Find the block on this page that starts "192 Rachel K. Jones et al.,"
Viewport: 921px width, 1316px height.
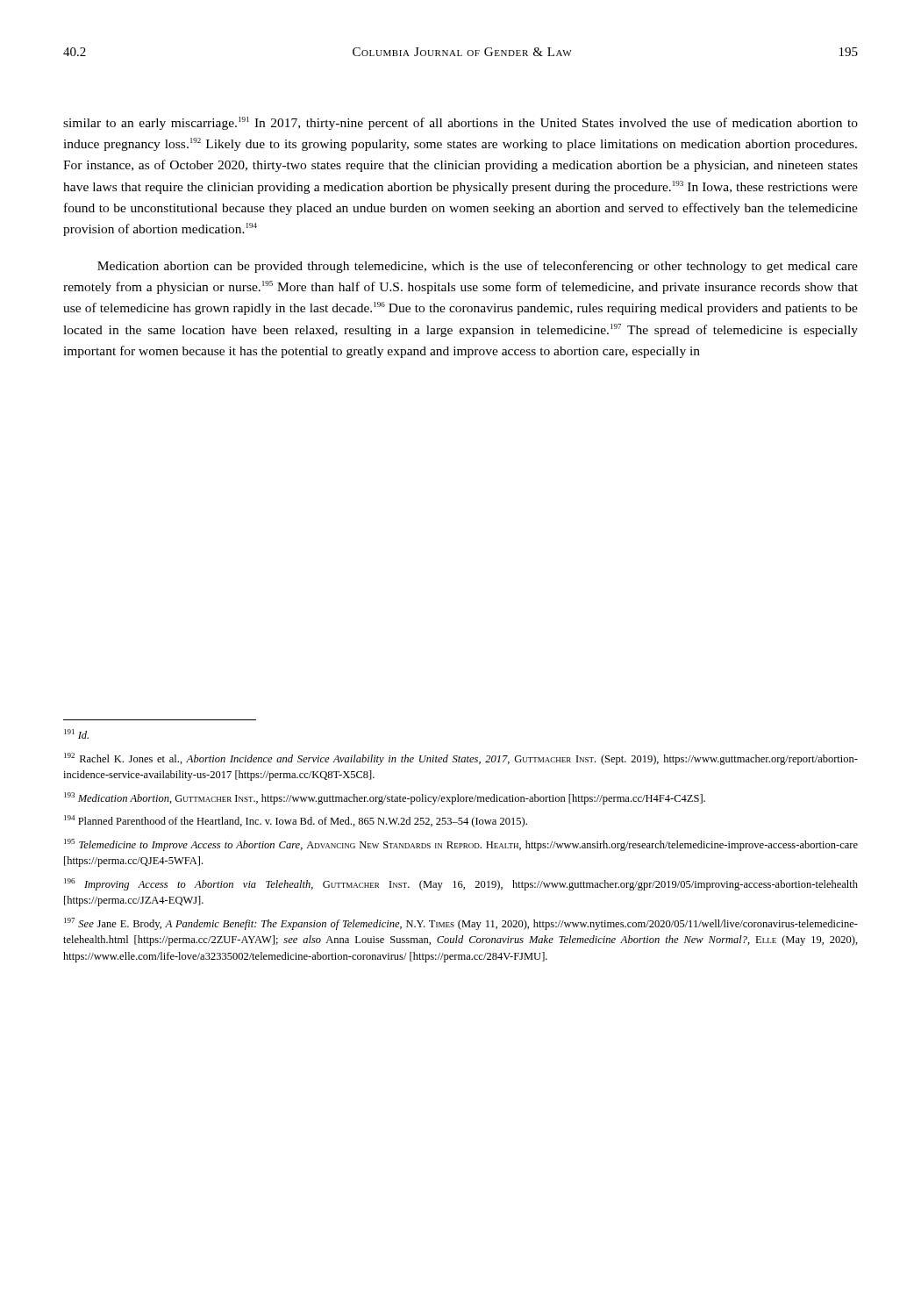click(x=460, y=766)
